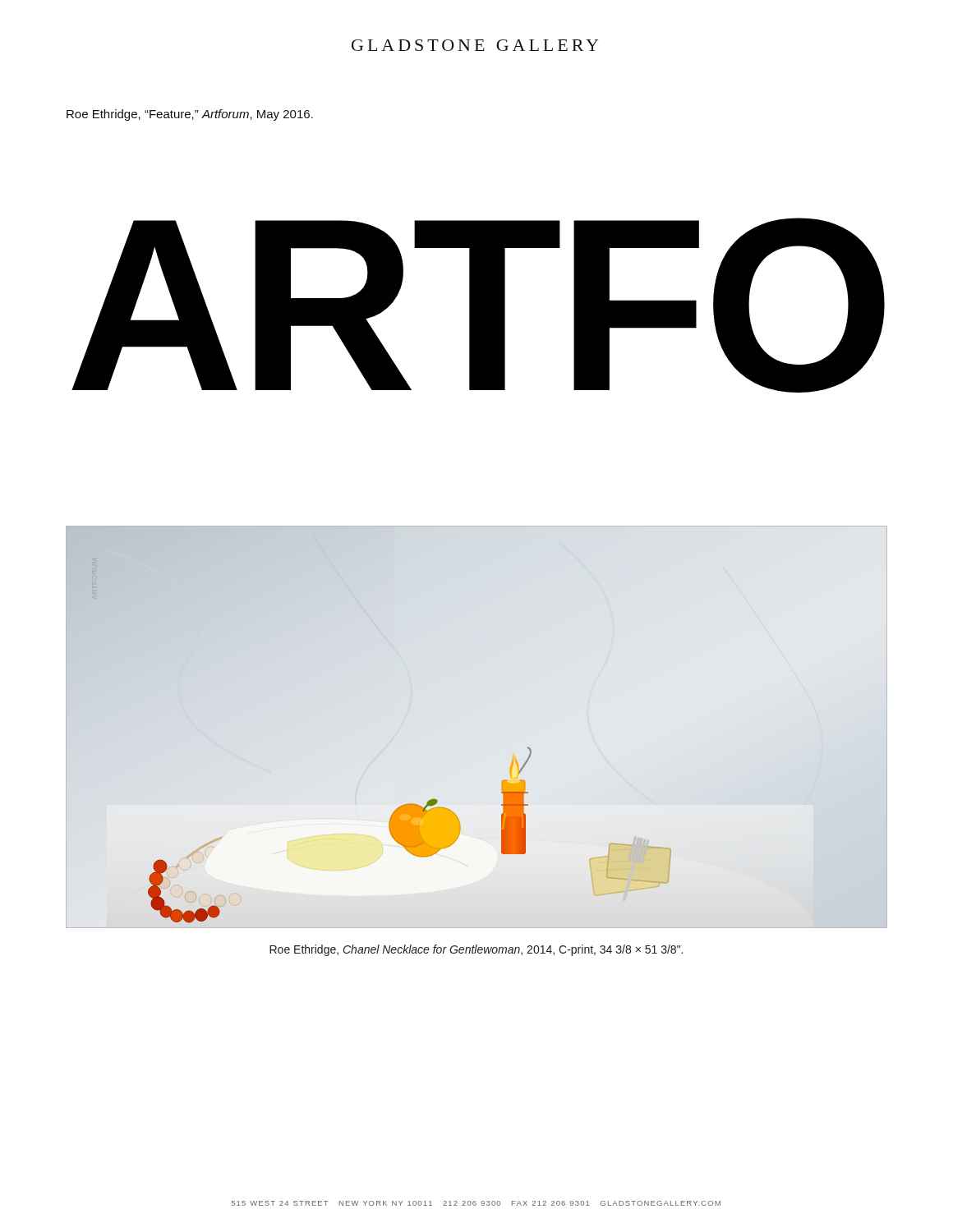Locate the logo
This screenshot has height=1232, width=953.
click(476, 289)
